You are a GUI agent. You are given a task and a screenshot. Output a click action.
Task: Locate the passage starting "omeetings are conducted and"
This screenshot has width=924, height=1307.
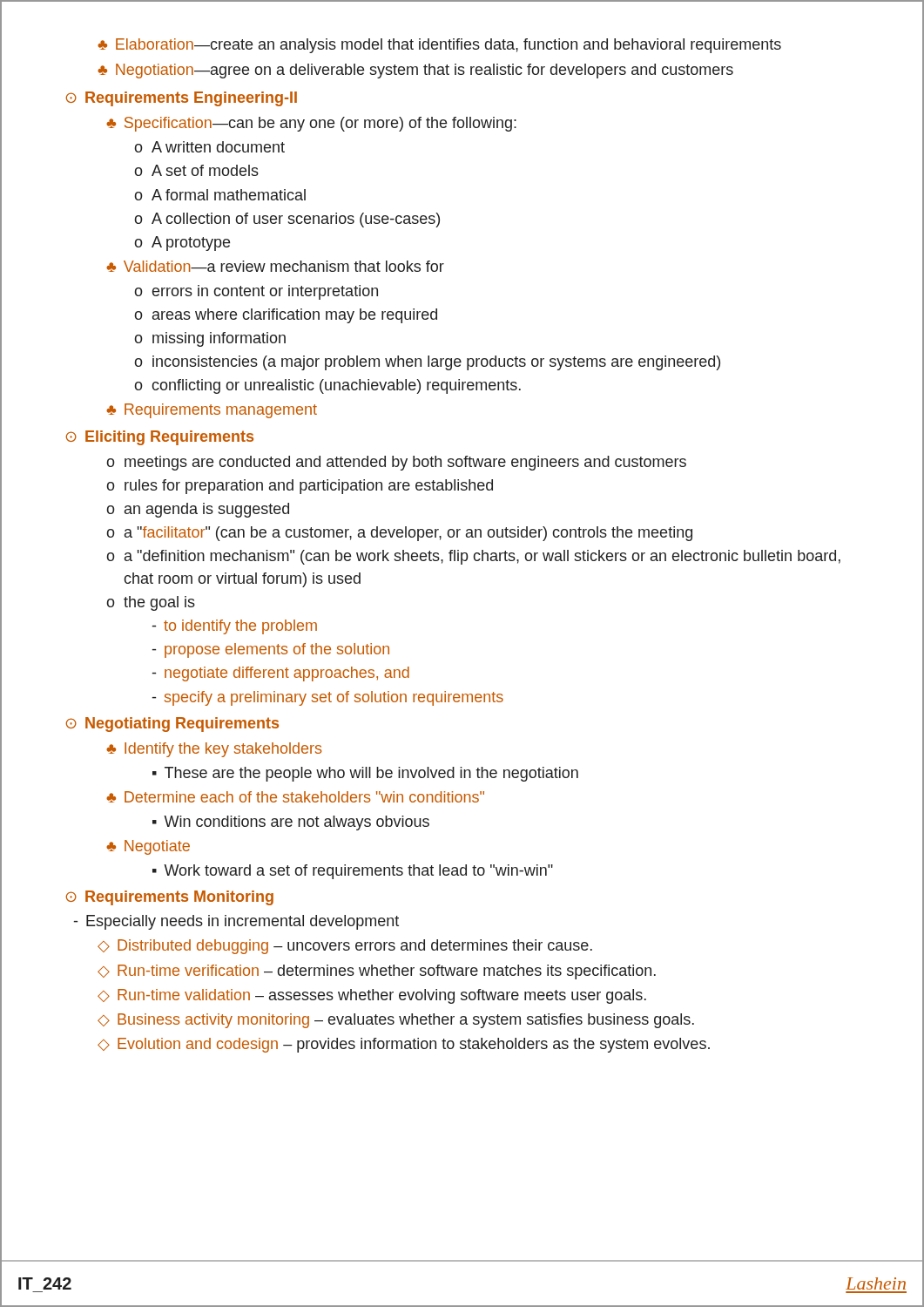tap(396, 462)
